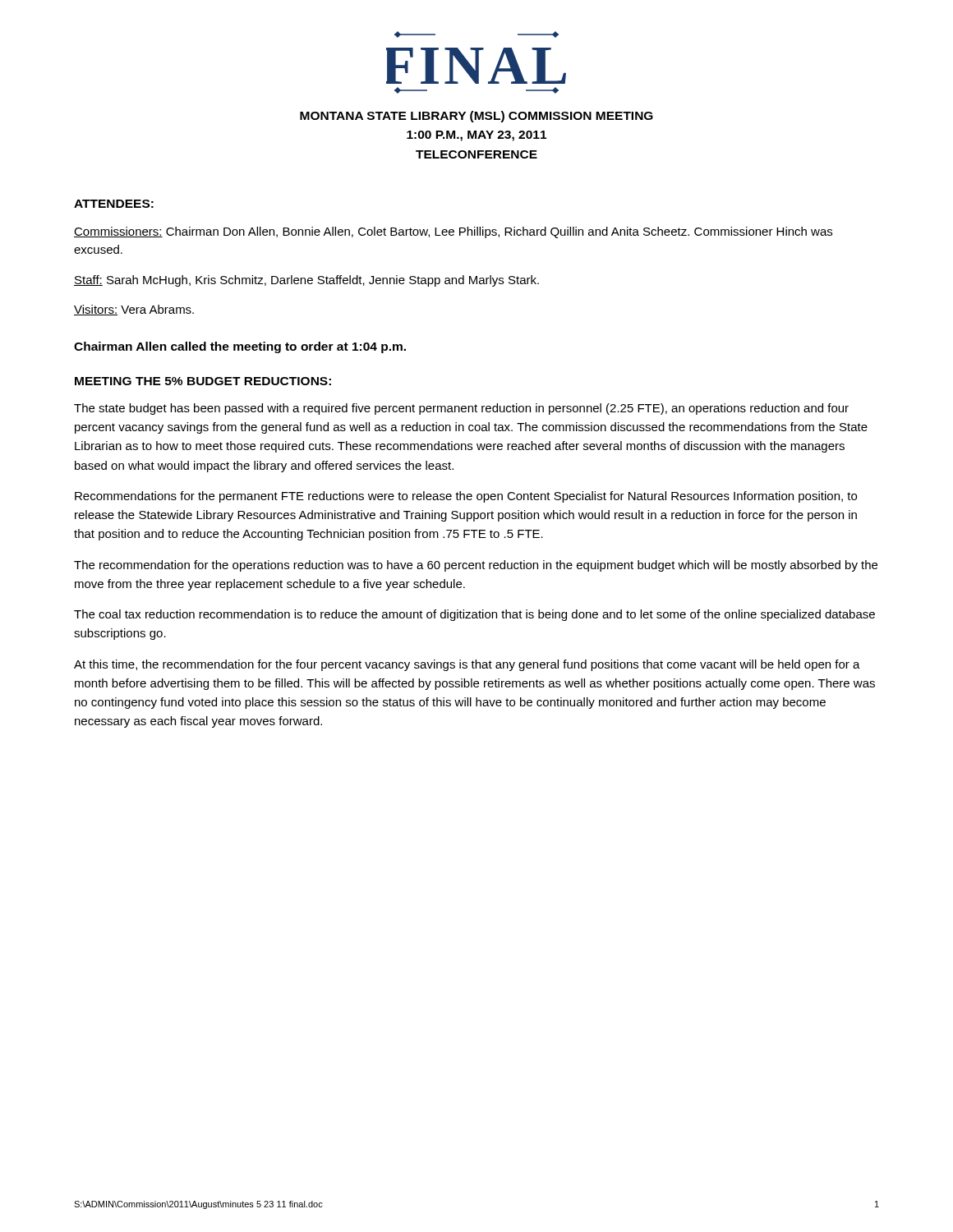This screenshot has height=1232, width=953.
Task: Select the text block that reads "Commissioners: Chairman Don Allen,"
Action: (x=453, y=240)
